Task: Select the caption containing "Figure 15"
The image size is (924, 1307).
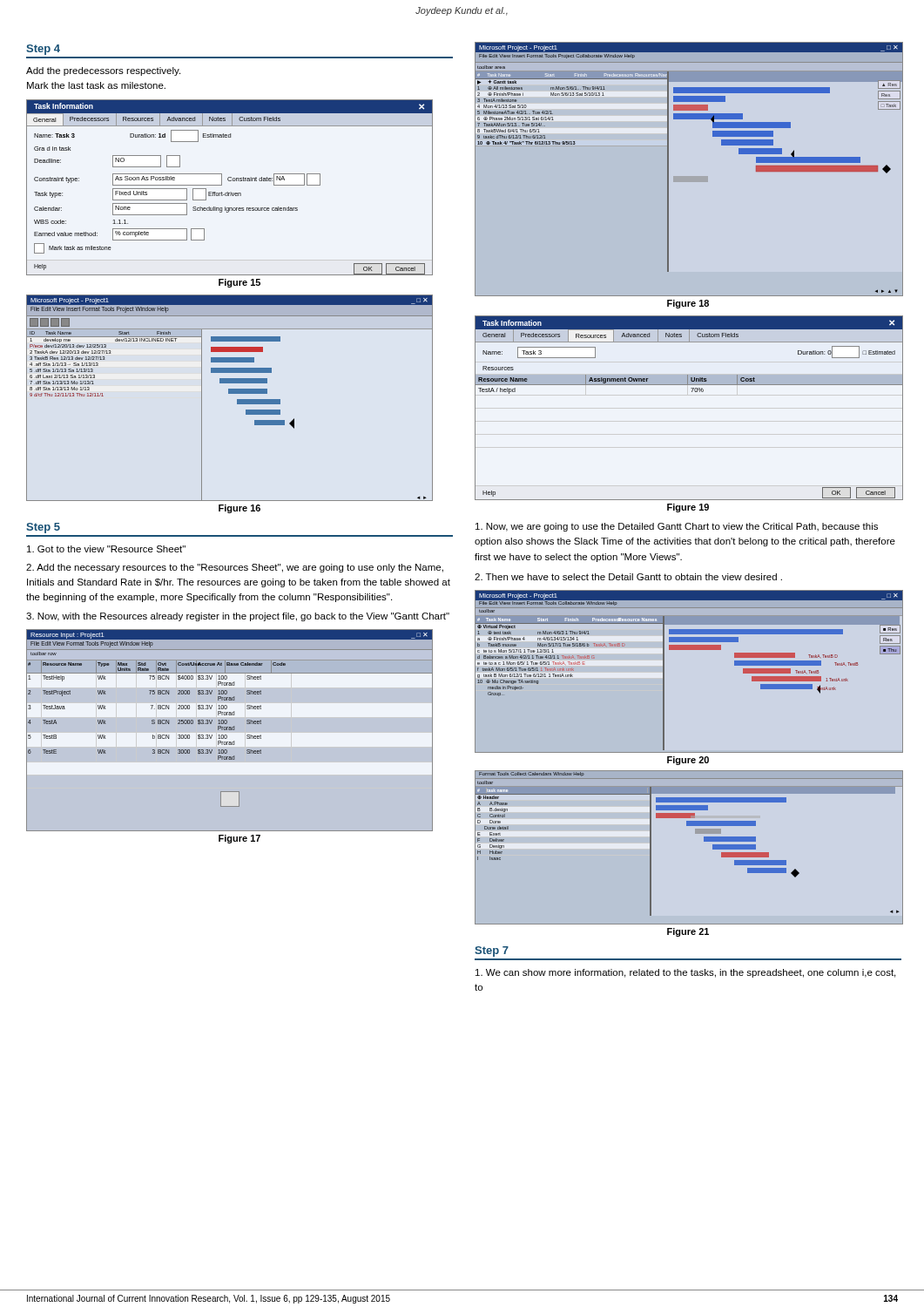Action: [239, 282]
